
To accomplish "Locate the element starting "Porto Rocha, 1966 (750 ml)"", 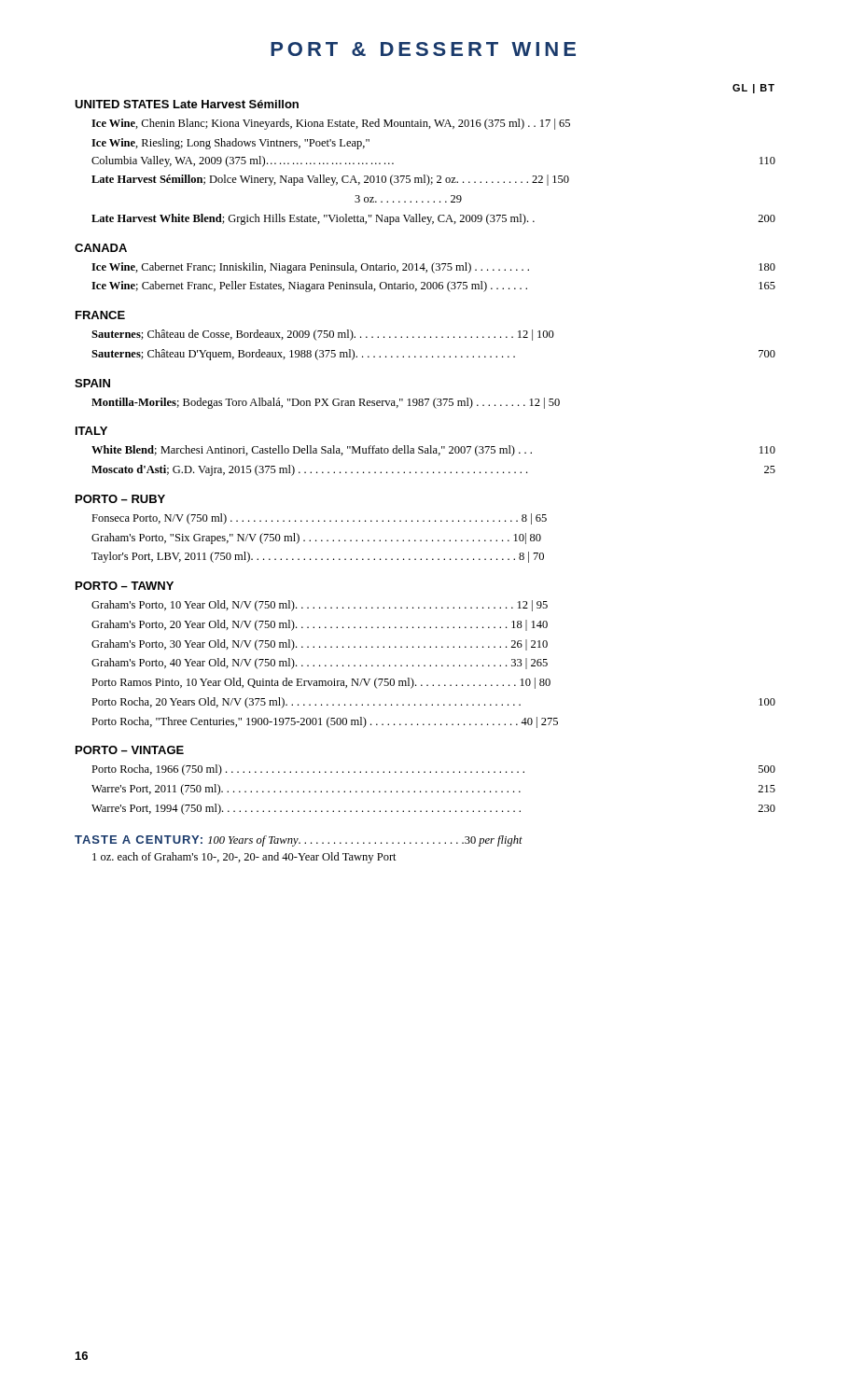I will (433, 770).
